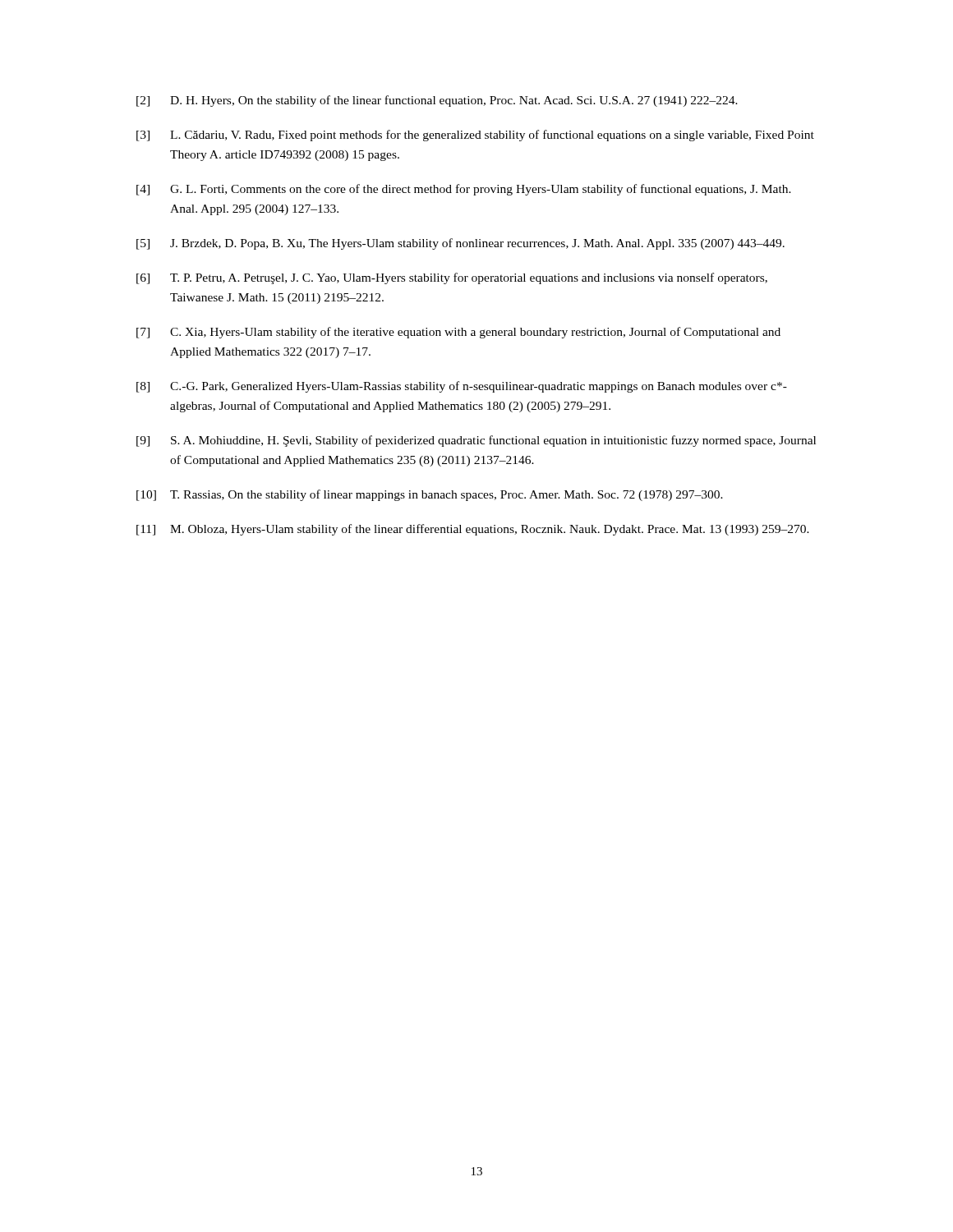Click on the list item containing "[3] L. Cădariu, V. Radu, Fixed point methods"
Image resolution: width=953 pixels, height=1232 pixels.
pyautogui.click(x=476, y=145)
